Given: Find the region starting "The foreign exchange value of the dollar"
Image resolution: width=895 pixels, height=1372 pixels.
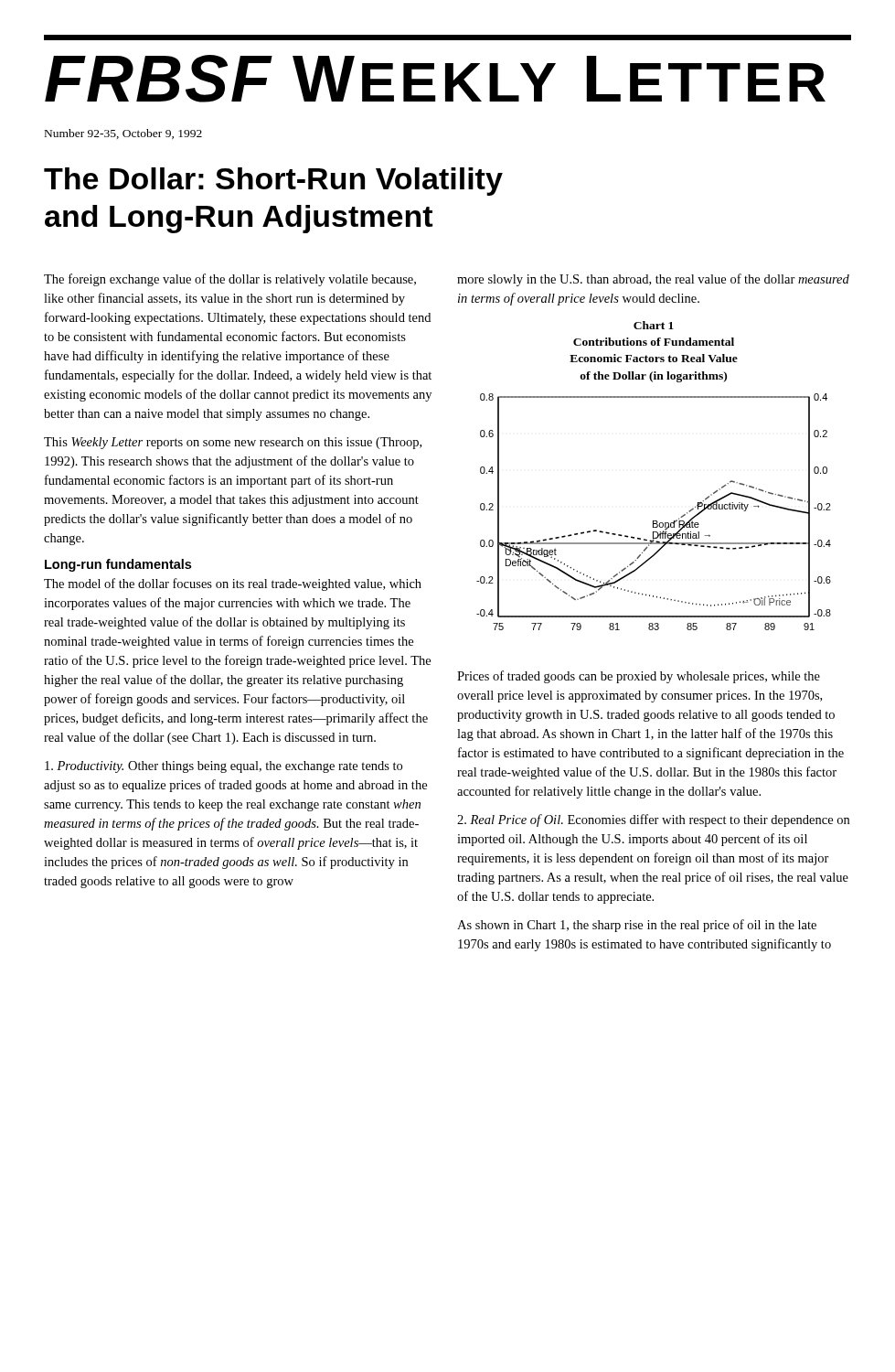Looking at the screenshot, I should click(238, 347).
